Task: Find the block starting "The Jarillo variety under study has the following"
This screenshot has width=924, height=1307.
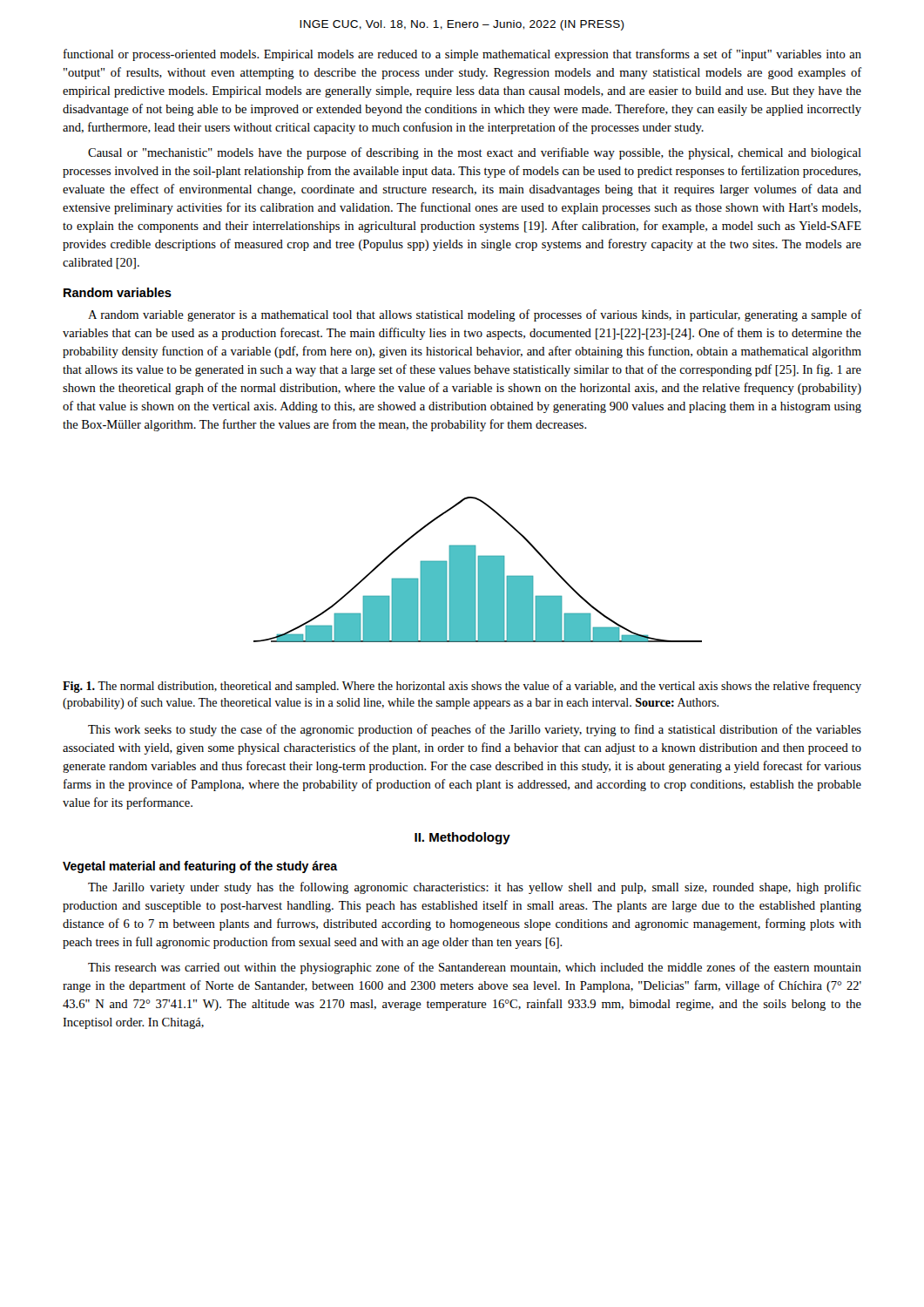Action: tap(462, 915)
